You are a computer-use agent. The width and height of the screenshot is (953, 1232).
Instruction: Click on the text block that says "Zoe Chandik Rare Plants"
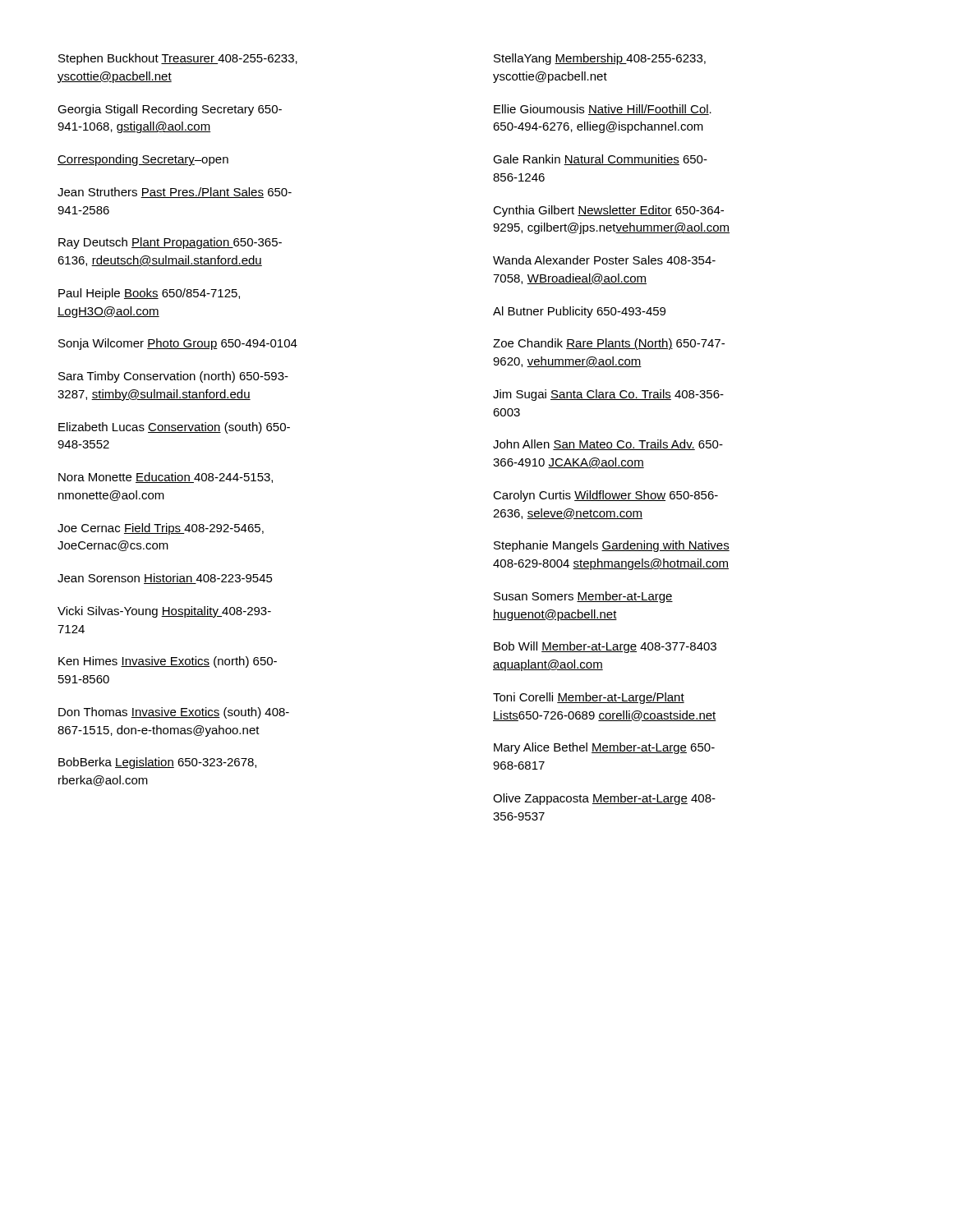point(609,352)
